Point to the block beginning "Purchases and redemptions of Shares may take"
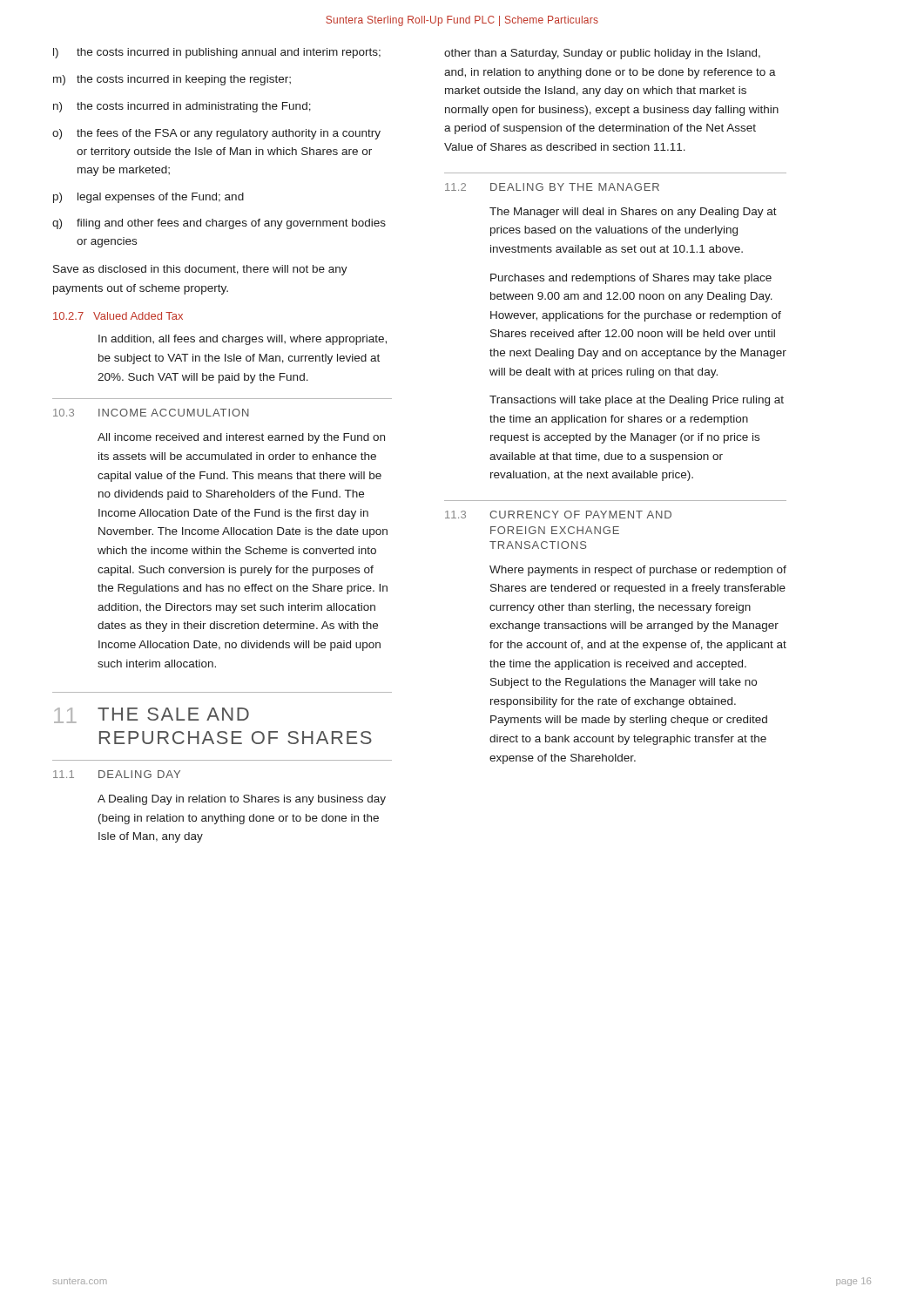924x1307 pixels. [638, 324]
